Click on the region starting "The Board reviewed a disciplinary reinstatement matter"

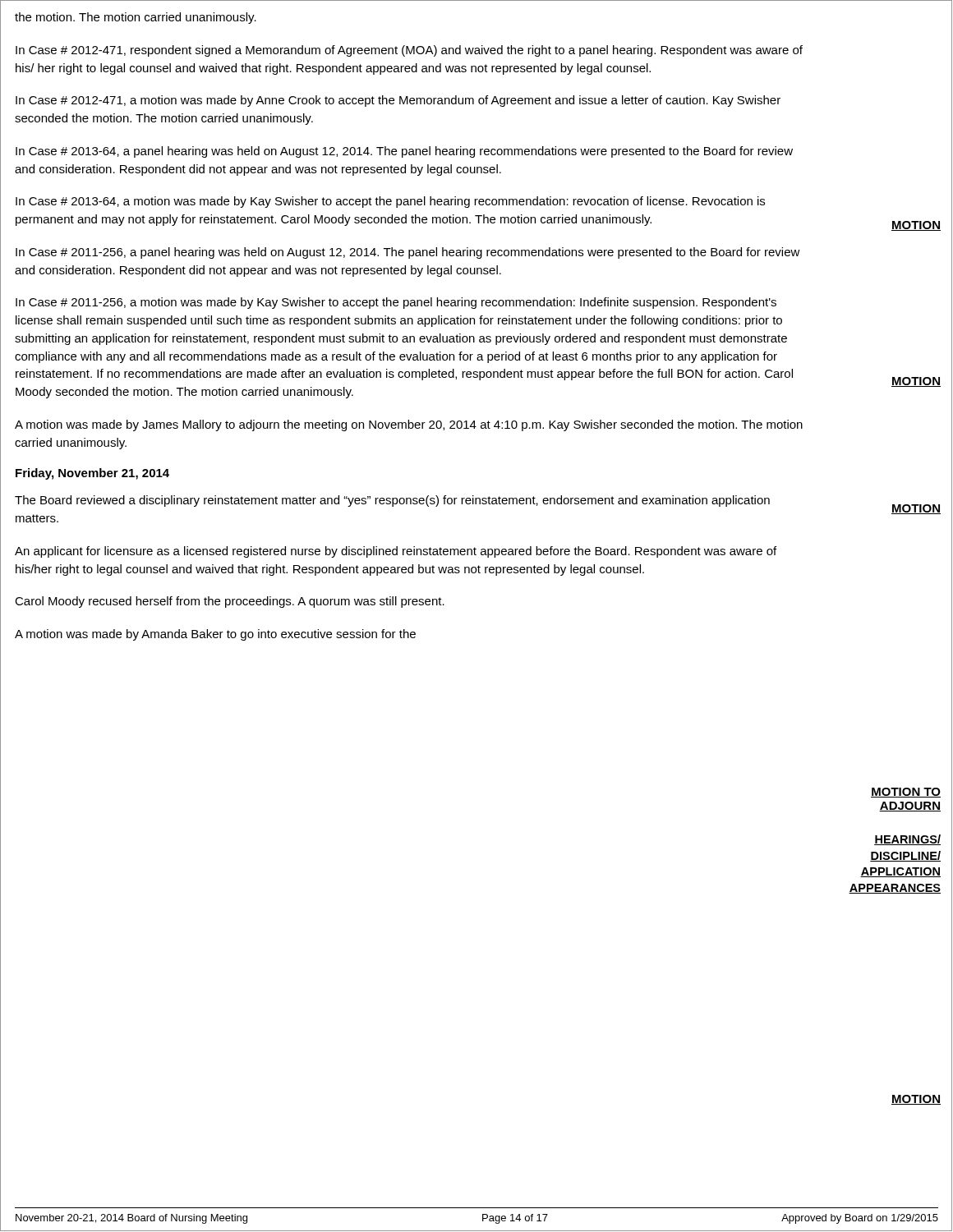[x=393, y=509]
